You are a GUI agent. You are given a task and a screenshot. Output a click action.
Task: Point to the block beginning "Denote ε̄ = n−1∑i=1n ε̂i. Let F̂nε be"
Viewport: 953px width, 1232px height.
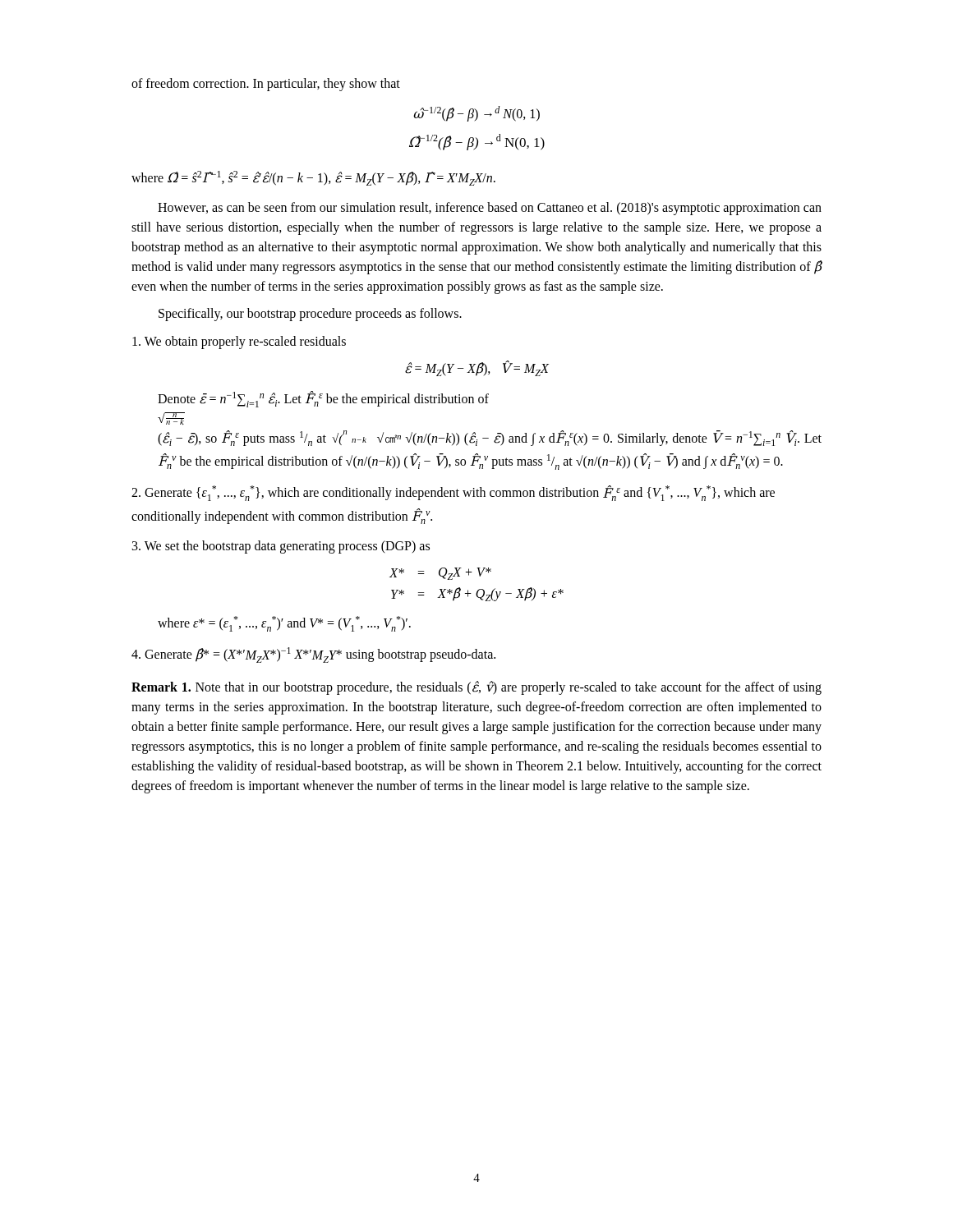490,430
